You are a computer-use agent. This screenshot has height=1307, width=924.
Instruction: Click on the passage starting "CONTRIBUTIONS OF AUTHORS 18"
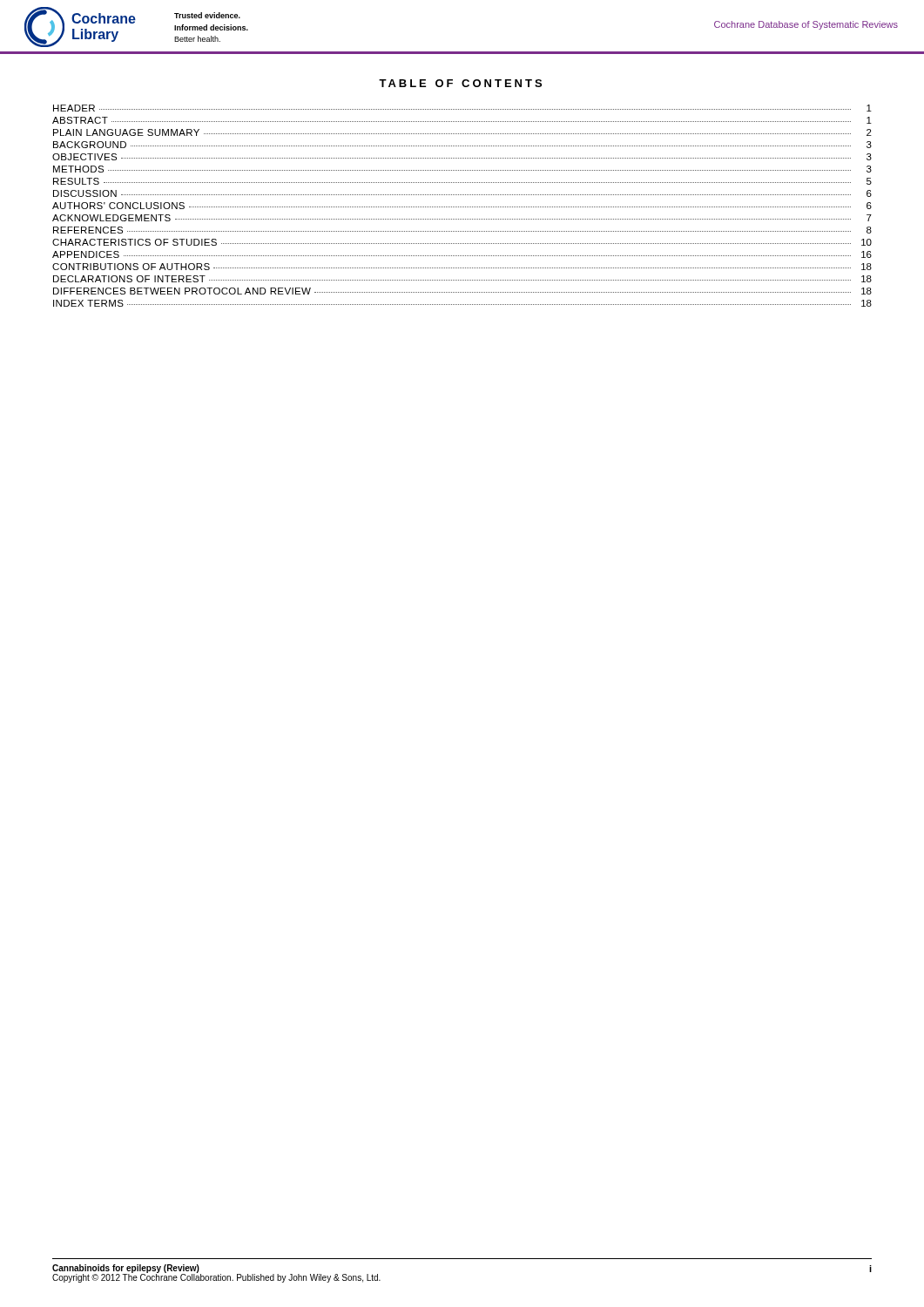462,267
